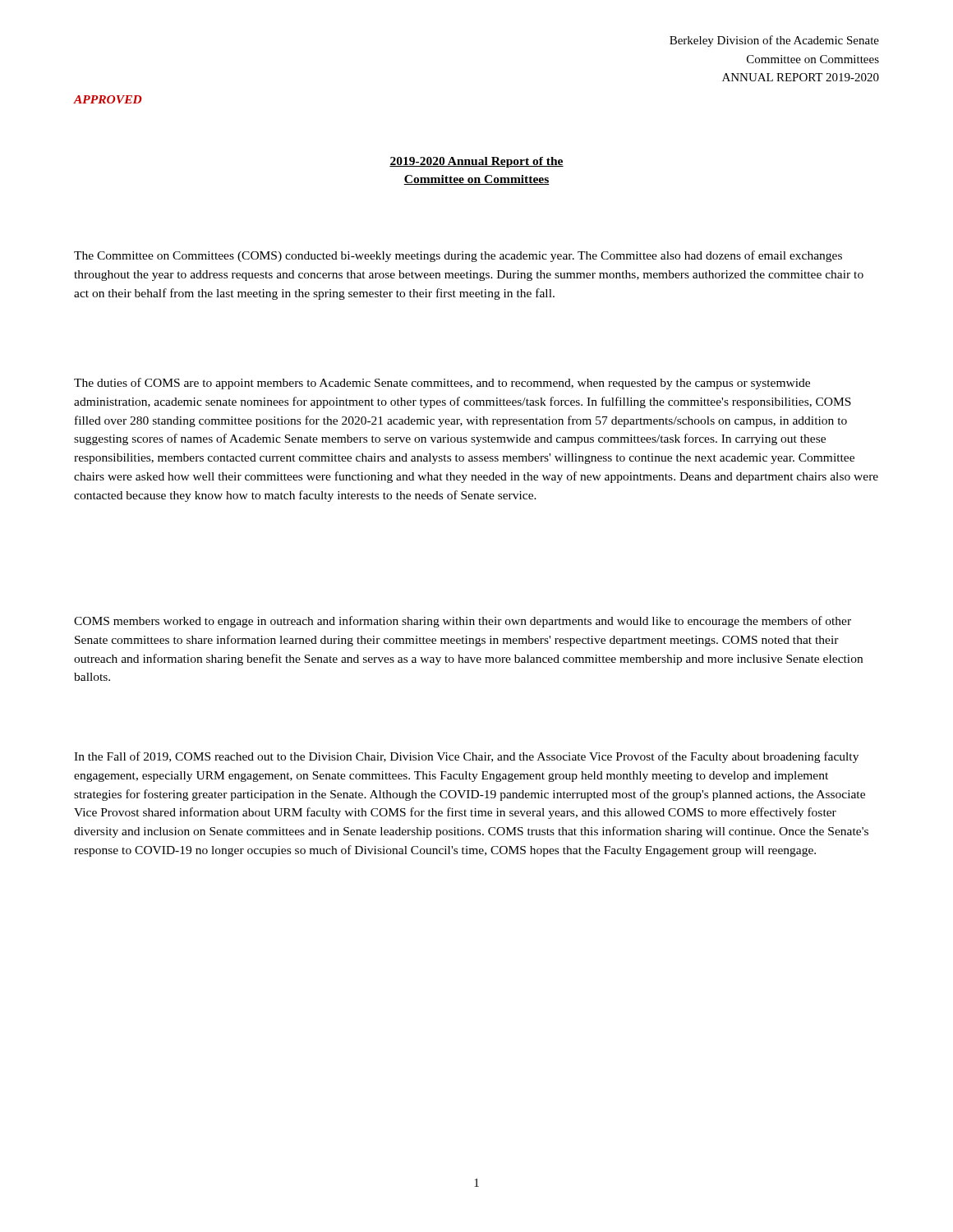Click the passage that begins "The Committee on Committees (COMS) conducted bi-weekly"
The width and height of the screenshot is (953, 1232).
coord(469,274)
